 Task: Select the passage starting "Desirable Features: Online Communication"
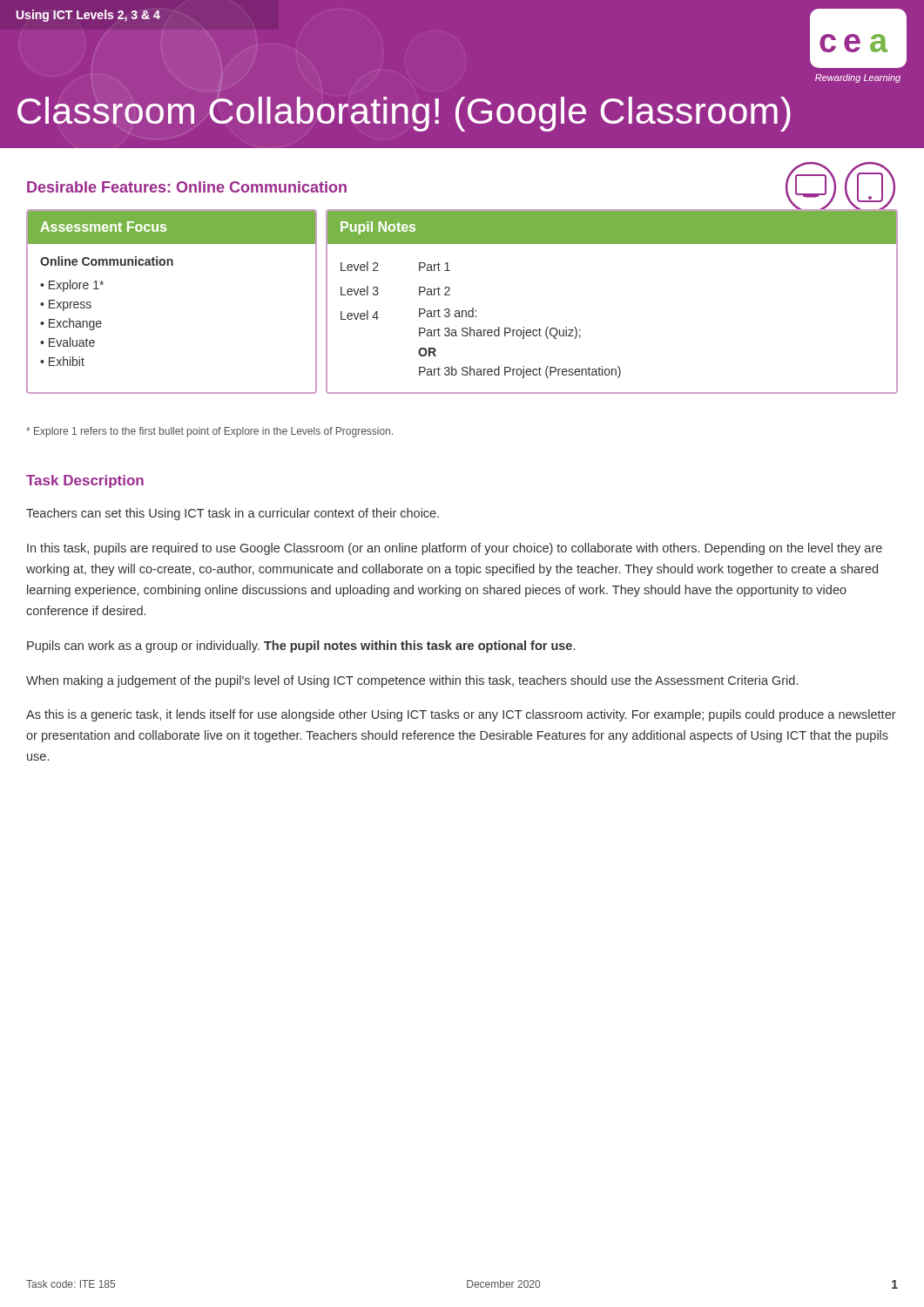[x=187, y=187]
